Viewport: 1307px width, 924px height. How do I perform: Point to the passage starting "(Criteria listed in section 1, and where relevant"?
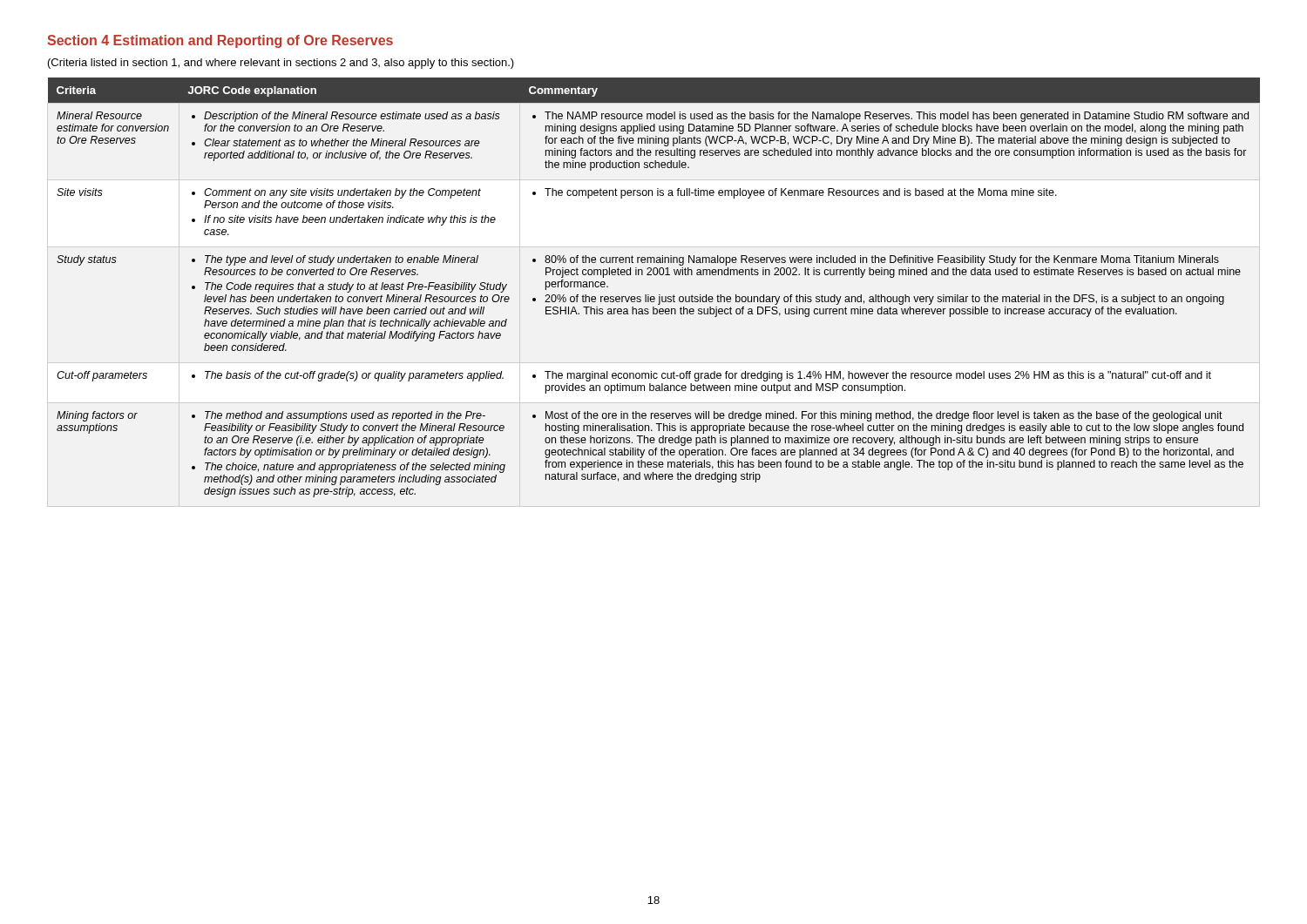click(281, 62)
